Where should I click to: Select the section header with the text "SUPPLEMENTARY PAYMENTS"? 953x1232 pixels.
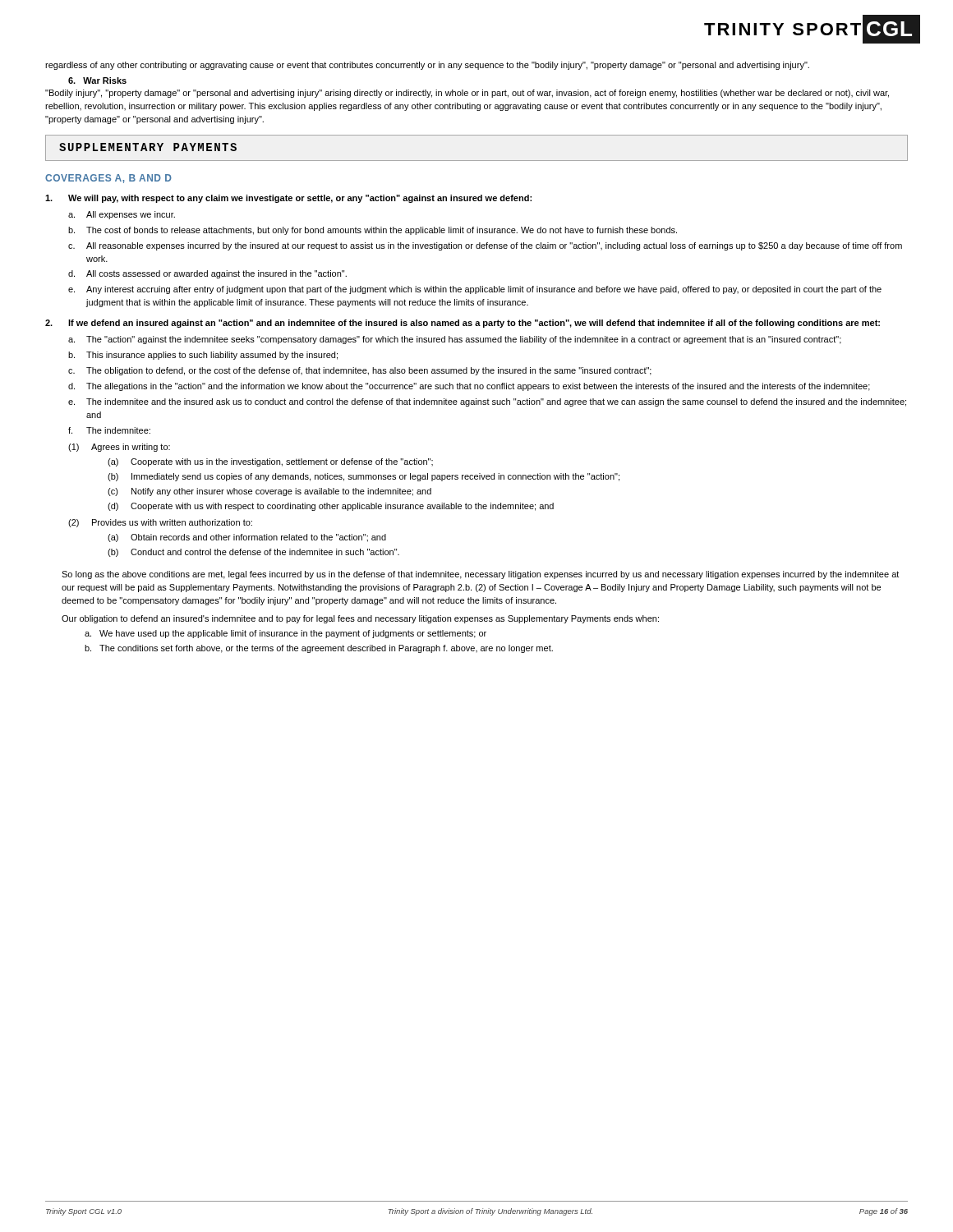pyautogui.click(x=149, y=148)
